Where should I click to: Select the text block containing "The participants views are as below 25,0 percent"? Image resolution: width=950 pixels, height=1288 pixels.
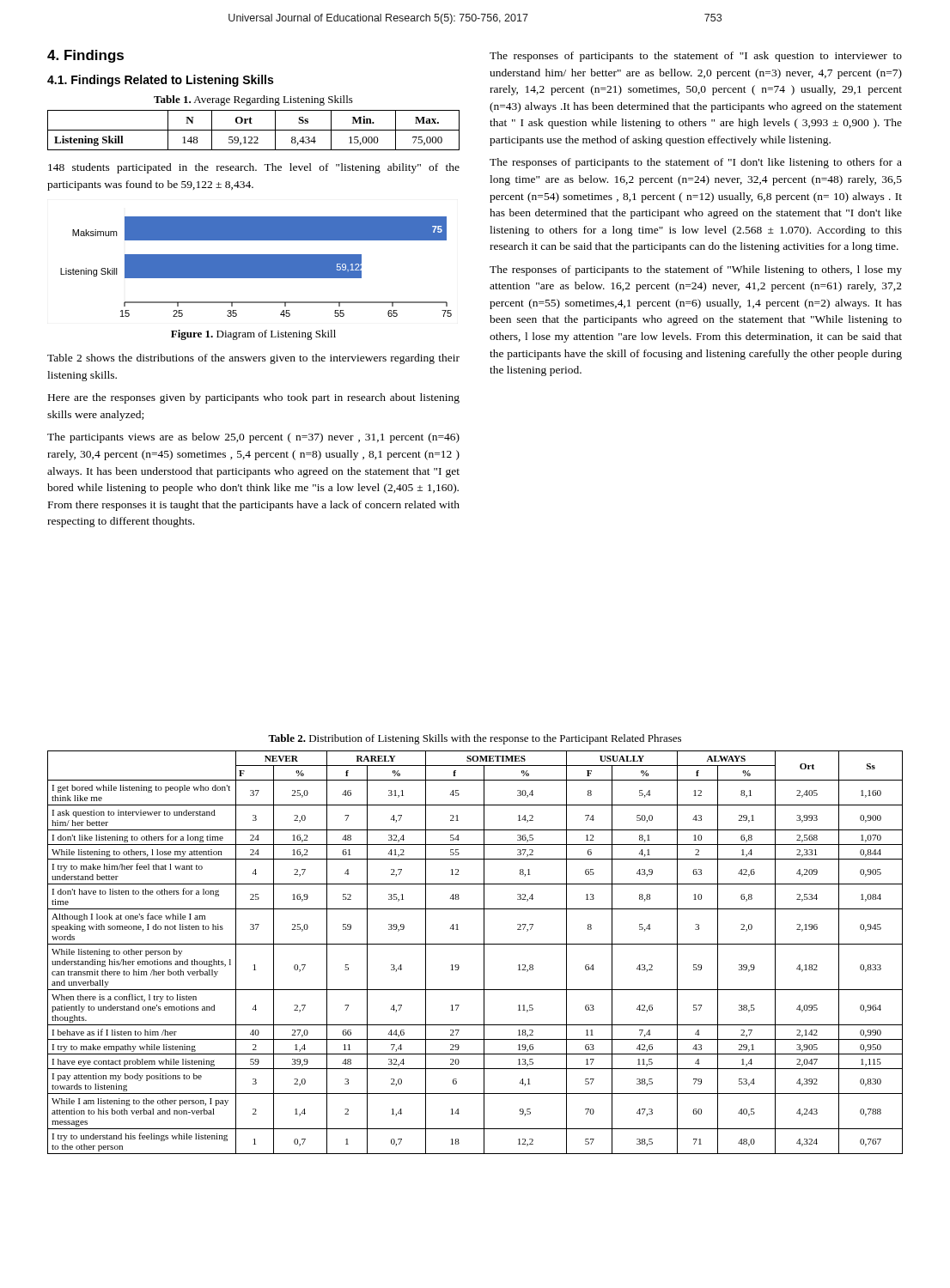(x=253, y=479)
